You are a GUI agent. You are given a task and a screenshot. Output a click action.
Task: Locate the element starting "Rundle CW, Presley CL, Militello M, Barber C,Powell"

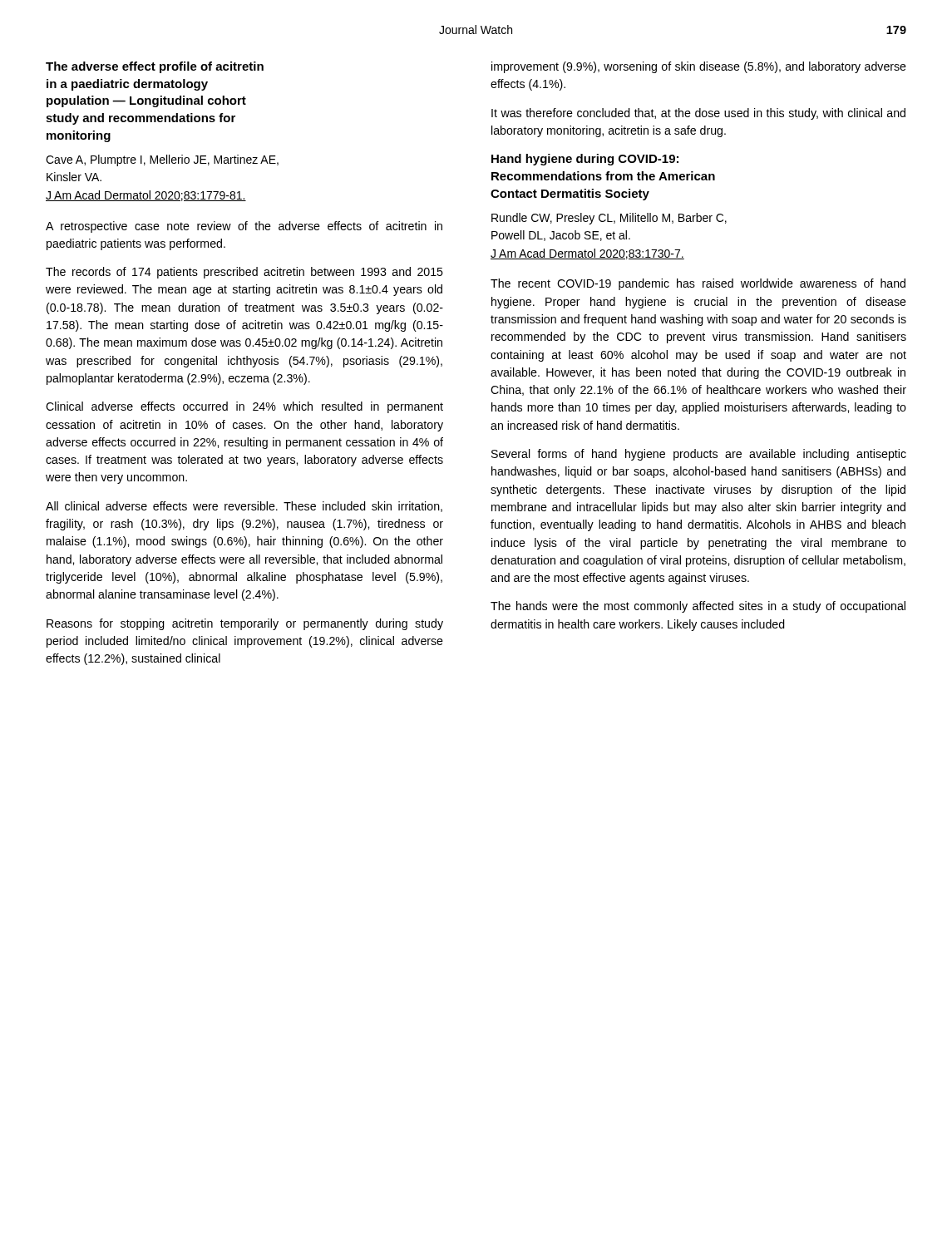click(x=609, y=227)
